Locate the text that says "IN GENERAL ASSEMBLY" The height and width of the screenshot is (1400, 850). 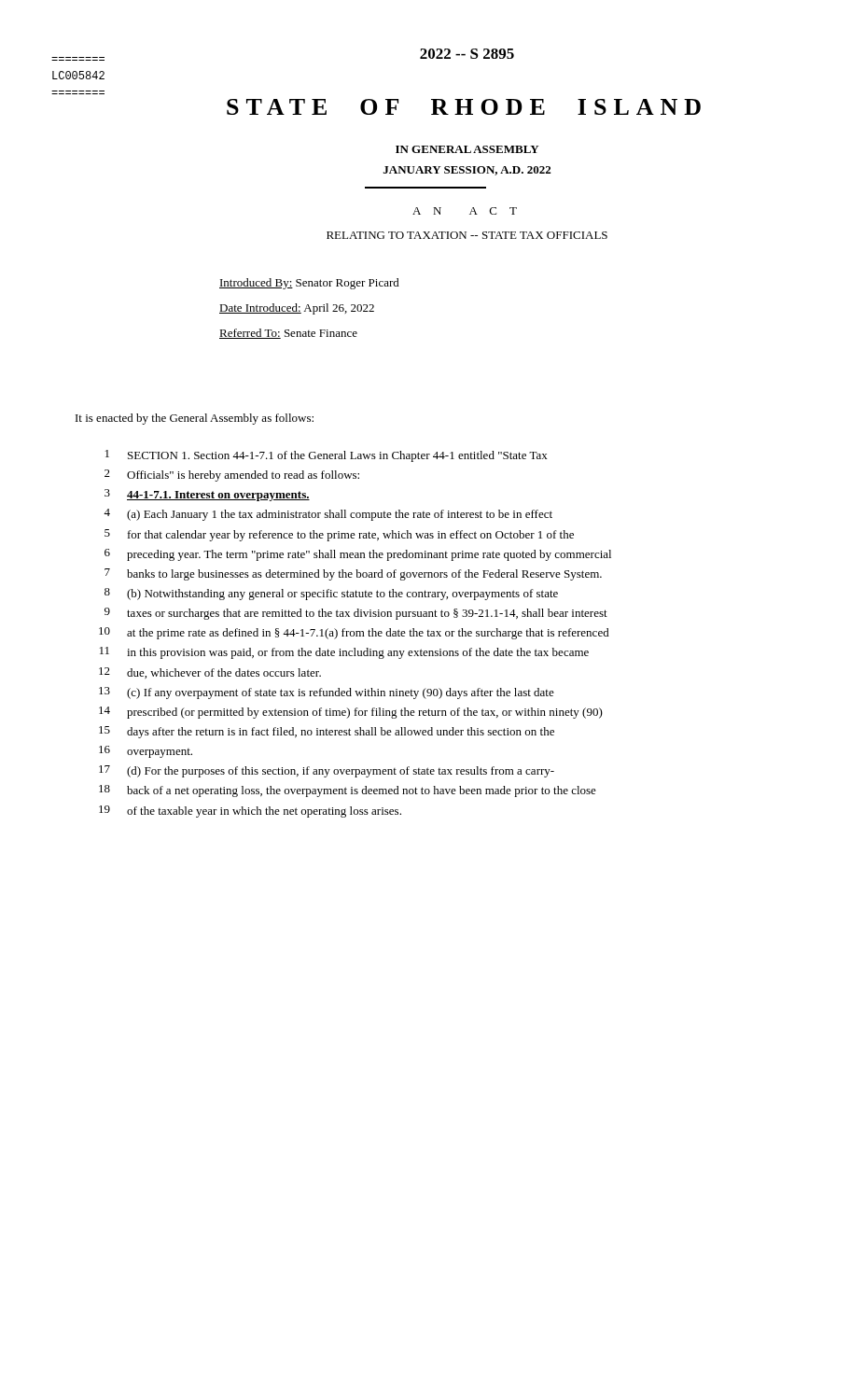[467, 149]
